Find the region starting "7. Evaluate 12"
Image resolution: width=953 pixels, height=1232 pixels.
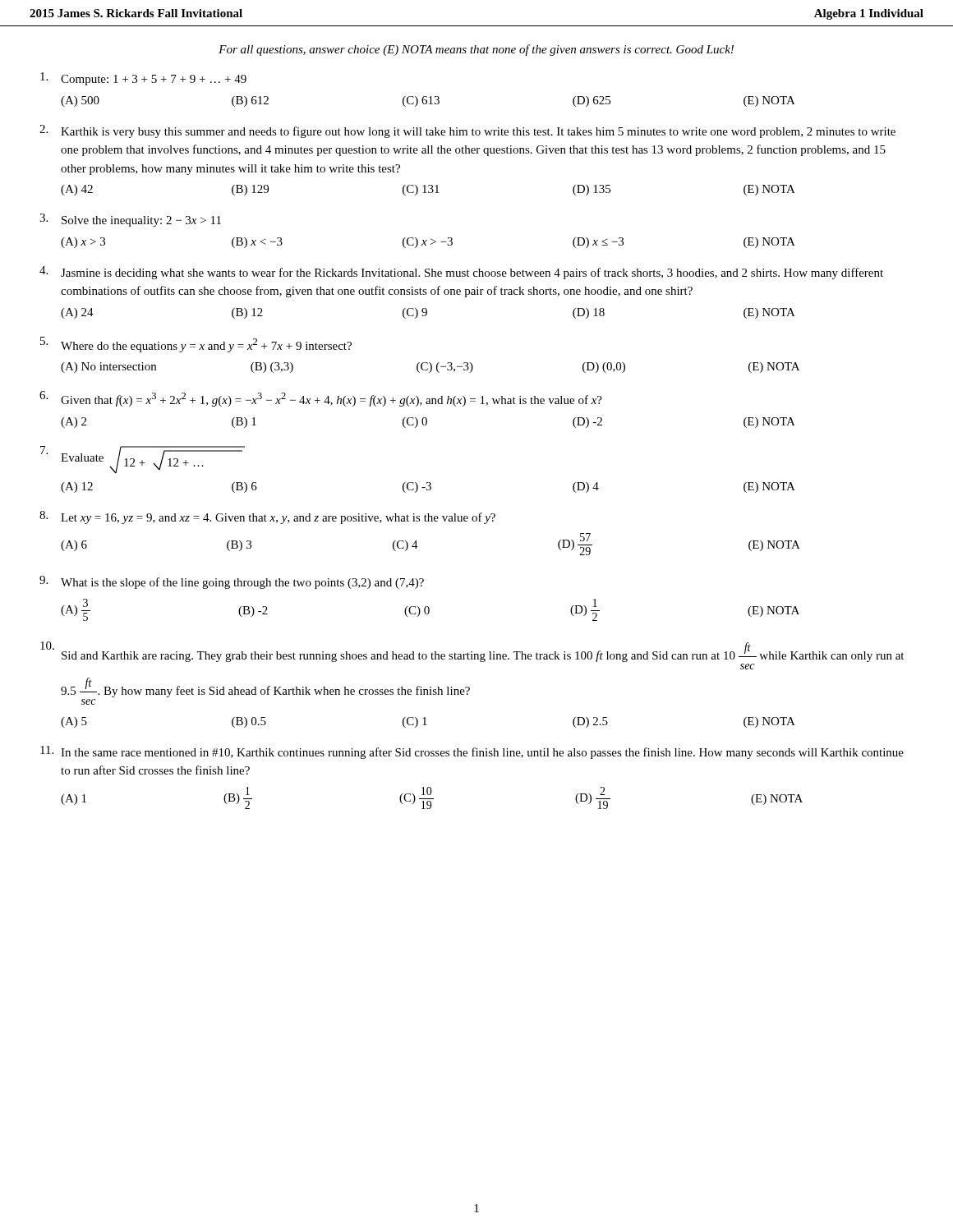143,460
